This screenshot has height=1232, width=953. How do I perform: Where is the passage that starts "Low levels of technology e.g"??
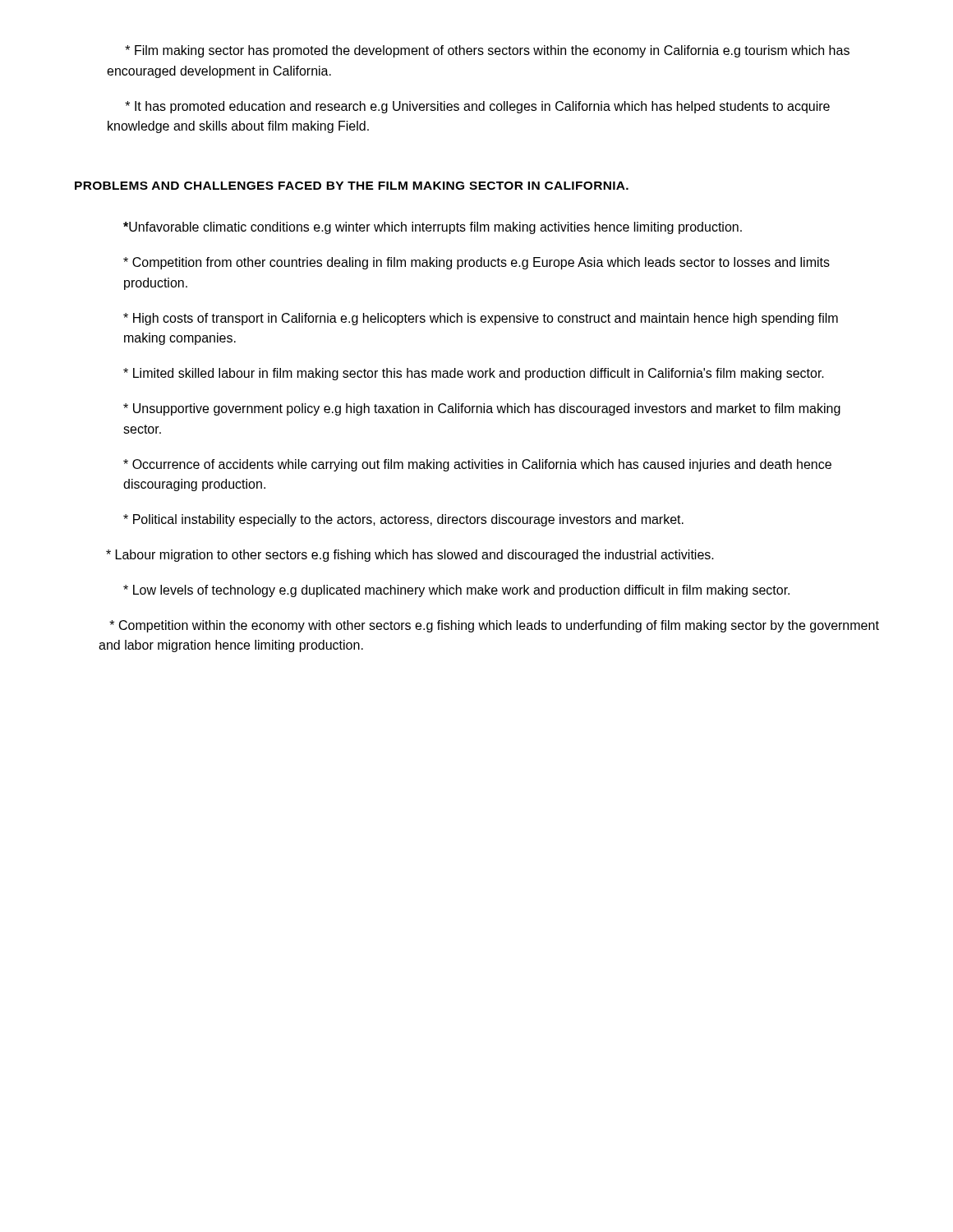click(457, 590)
